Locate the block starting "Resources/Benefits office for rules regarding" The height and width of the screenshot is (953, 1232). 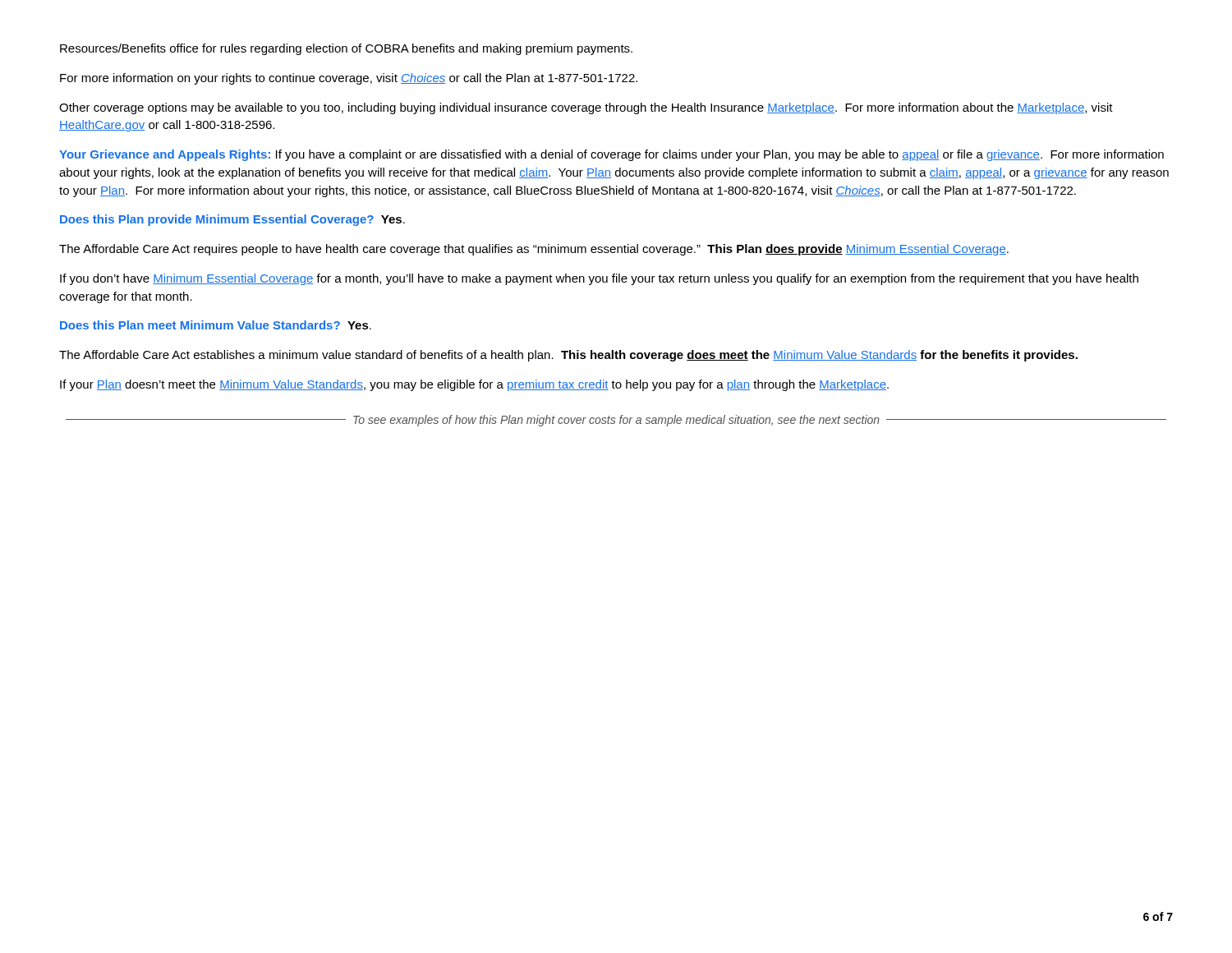pyautogui.click(x=616, y=48)
